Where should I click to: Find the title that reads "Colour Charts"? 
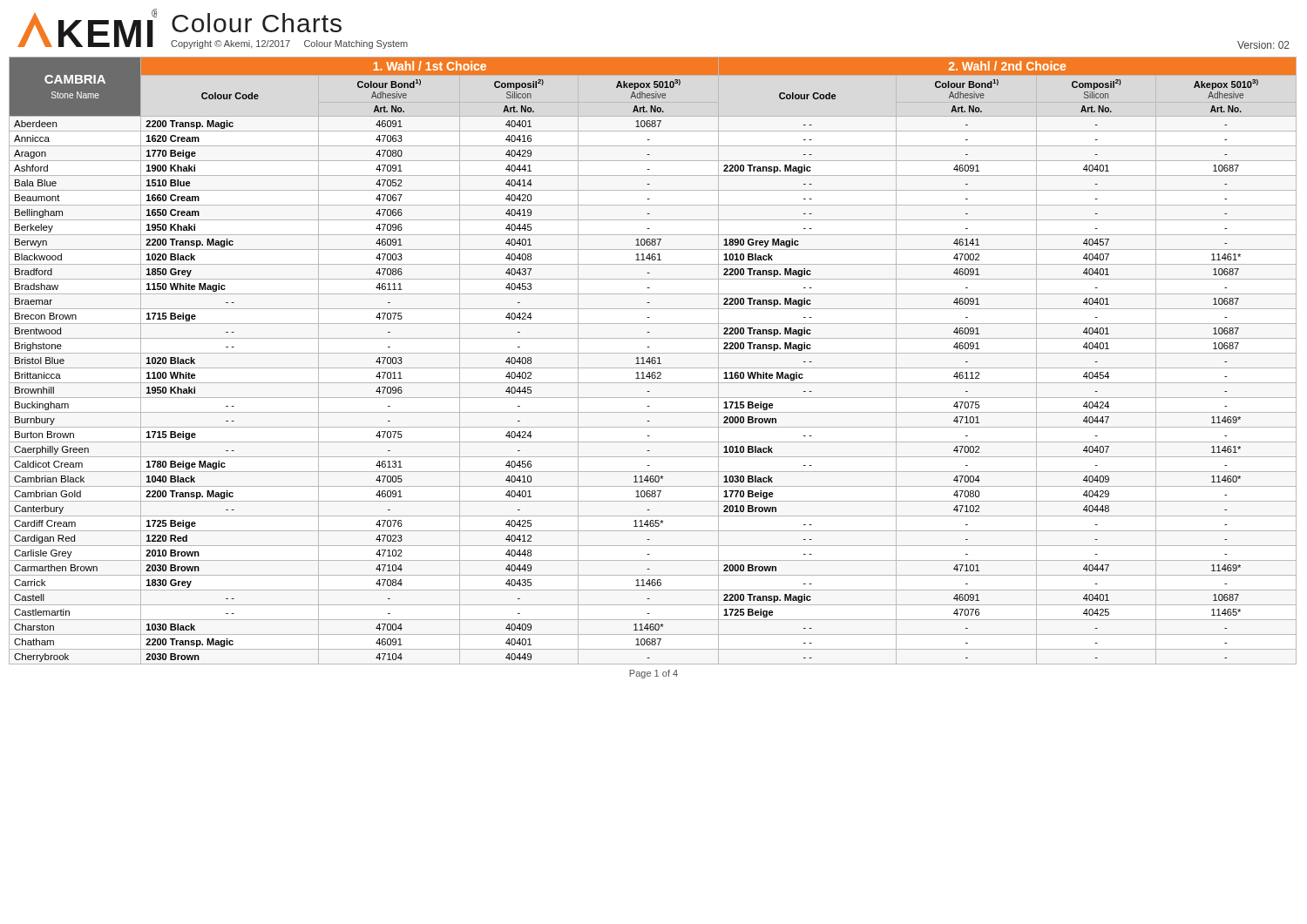[257, 23]
